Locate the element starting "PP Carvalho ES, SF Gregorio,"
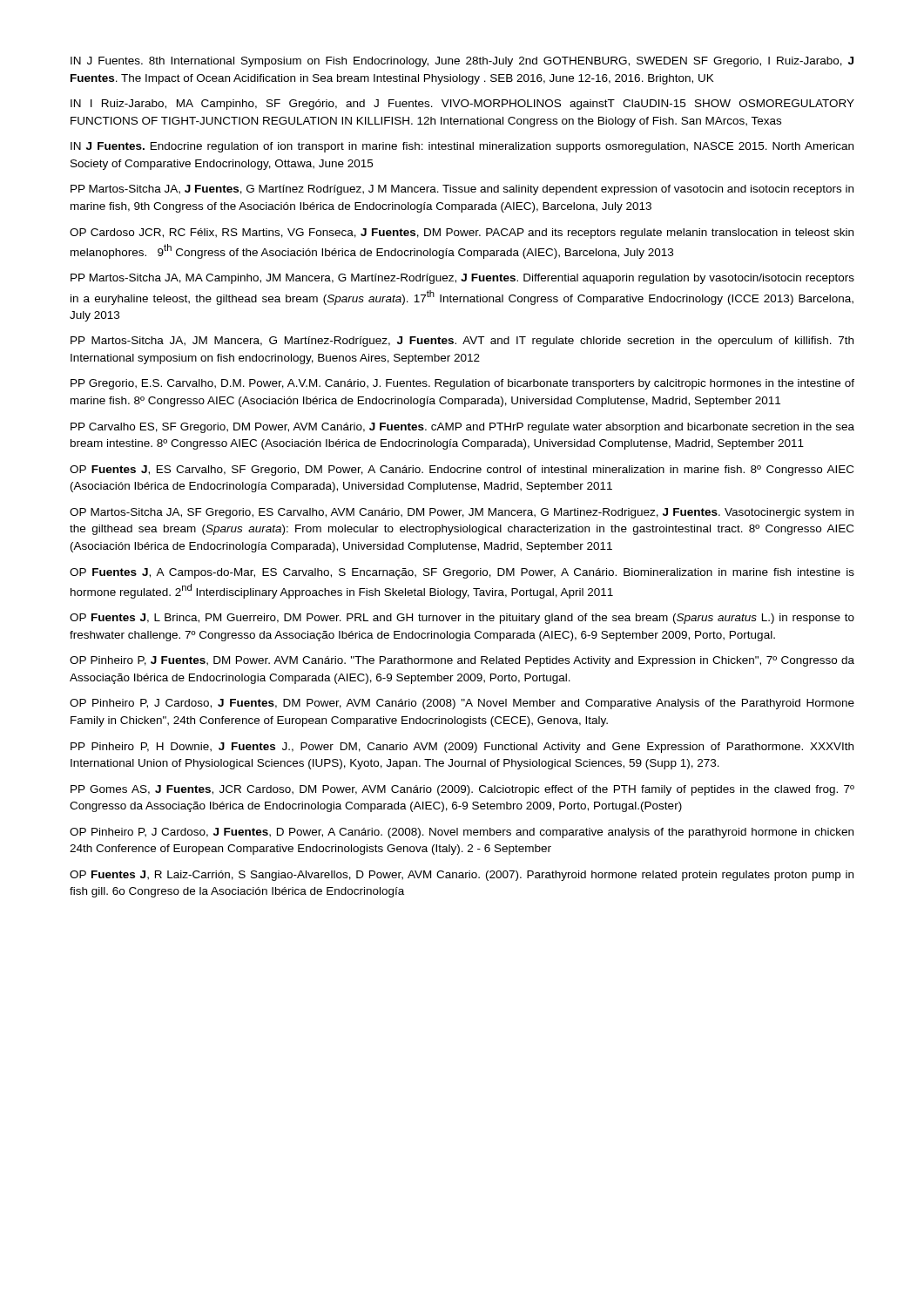The height and width of the screenshot is (1307, 924). (x=462, y=435)
